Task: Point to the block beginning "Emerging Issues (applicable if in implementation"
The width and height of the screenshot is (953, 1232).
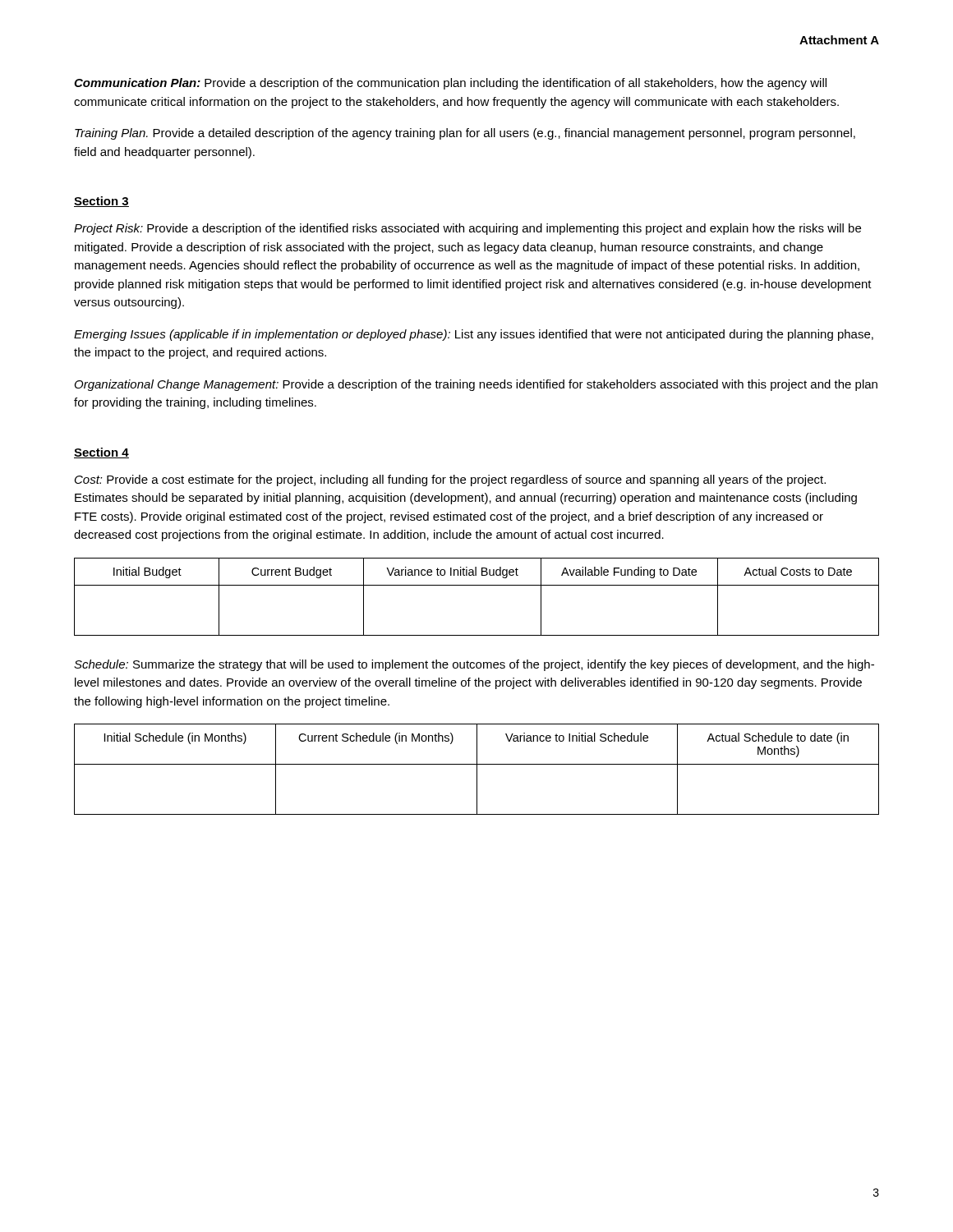Action: [474, 343]
